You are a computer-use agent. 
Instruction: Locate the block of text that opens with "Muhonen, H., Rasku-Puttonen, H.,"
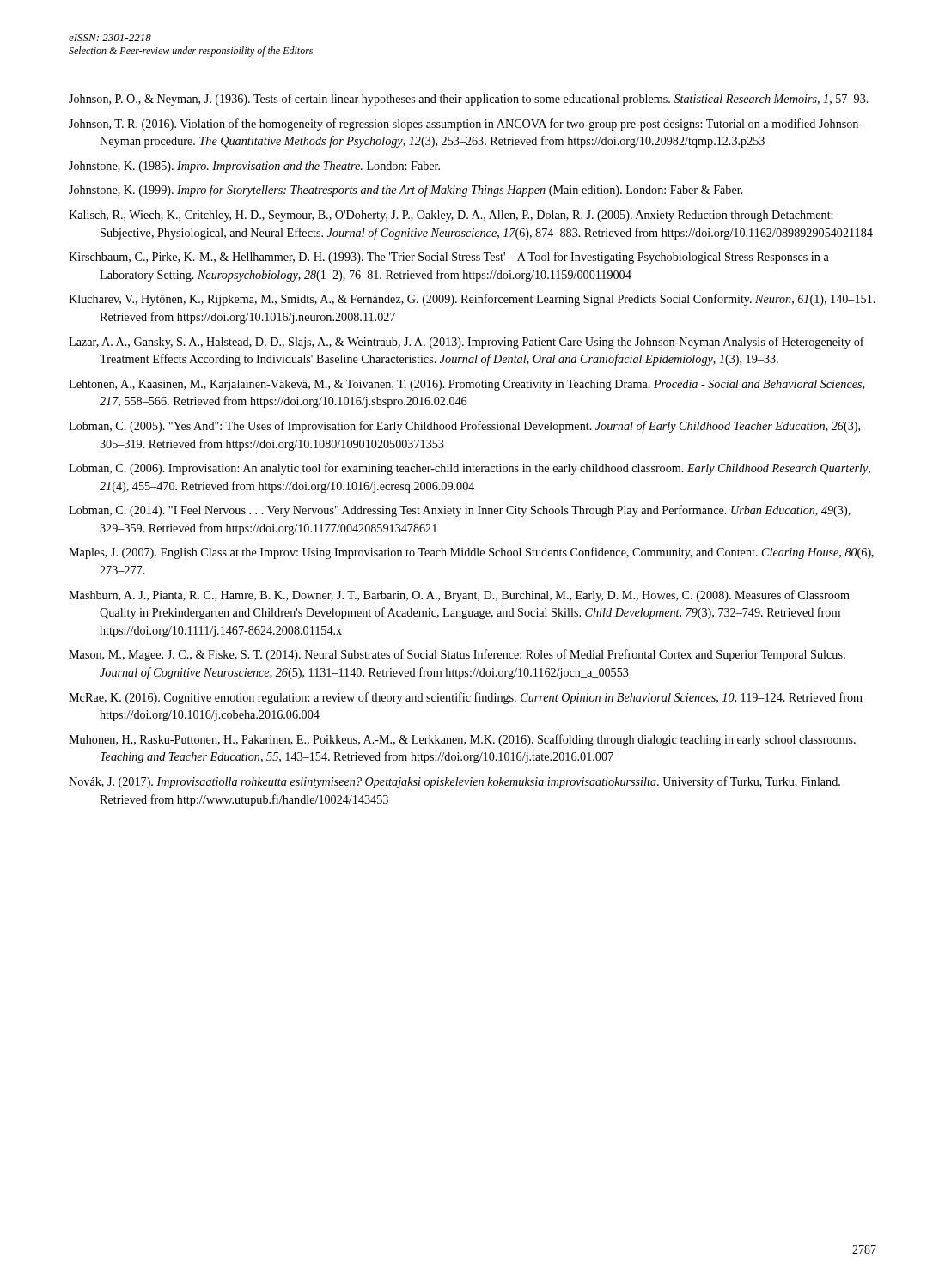pos(462,748)
